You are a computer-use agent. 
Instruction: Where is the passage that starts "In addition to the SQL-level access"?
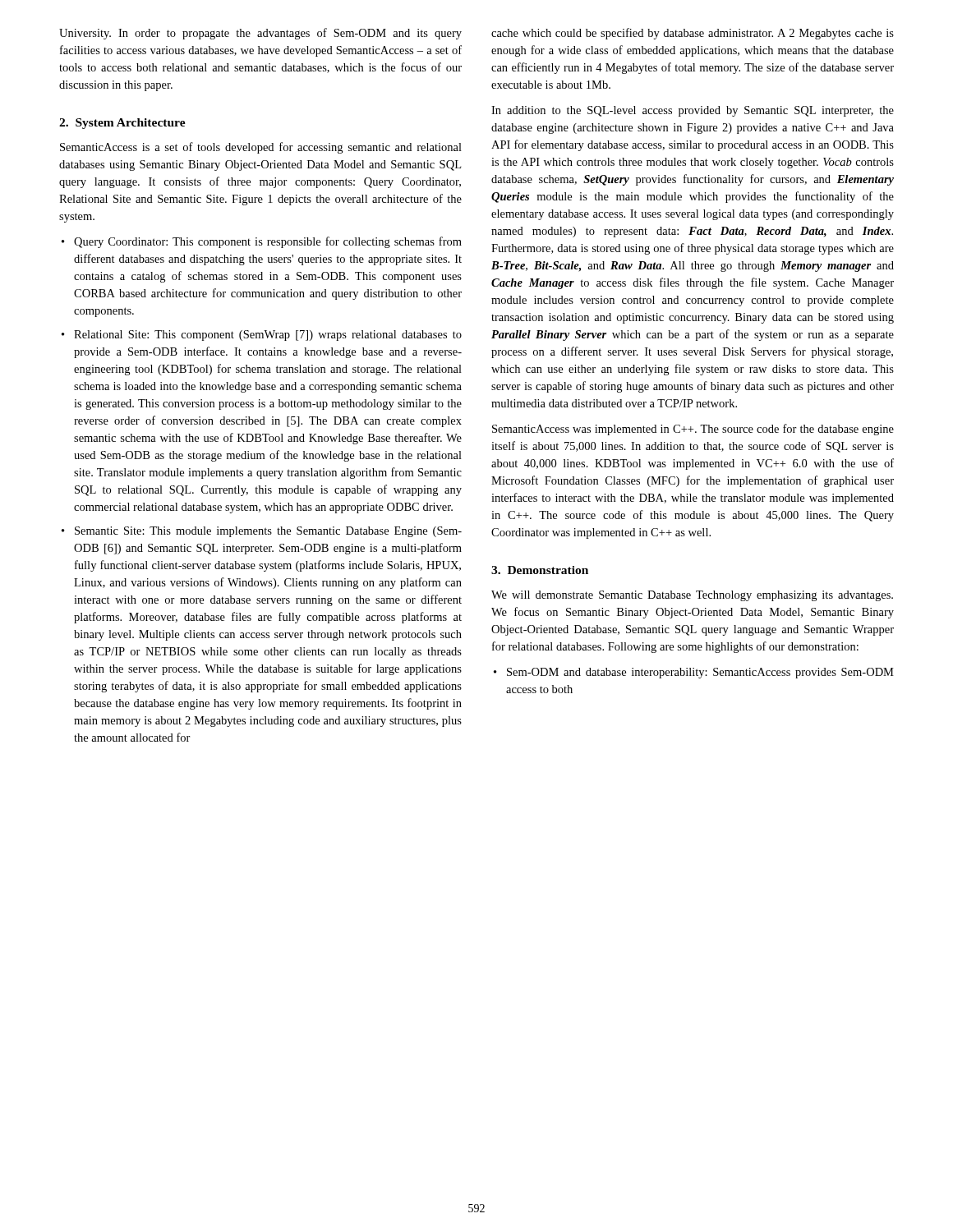click(x=693, y=257)
